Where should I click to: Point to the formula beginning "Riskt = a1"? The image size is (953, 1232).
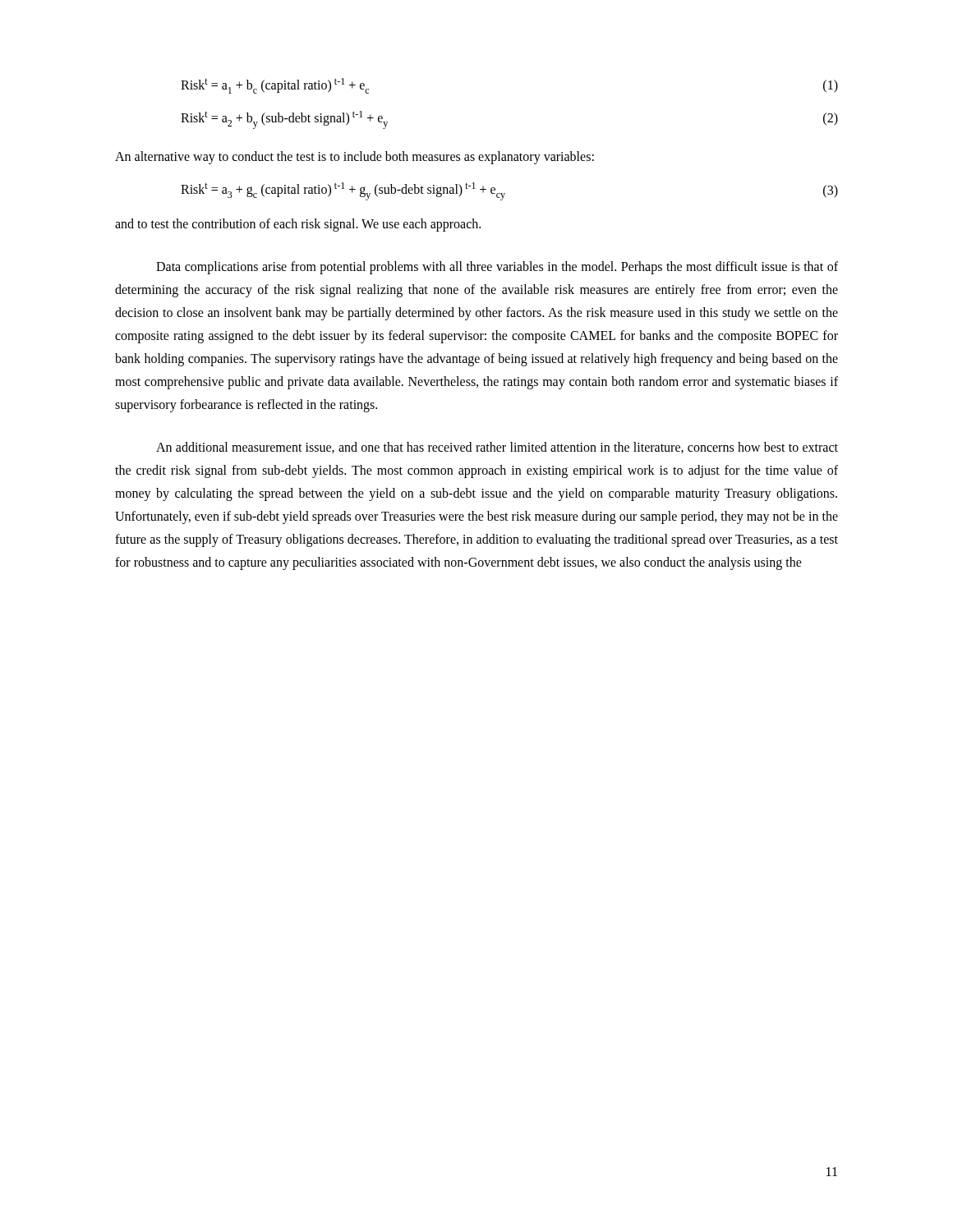point(276,86)
